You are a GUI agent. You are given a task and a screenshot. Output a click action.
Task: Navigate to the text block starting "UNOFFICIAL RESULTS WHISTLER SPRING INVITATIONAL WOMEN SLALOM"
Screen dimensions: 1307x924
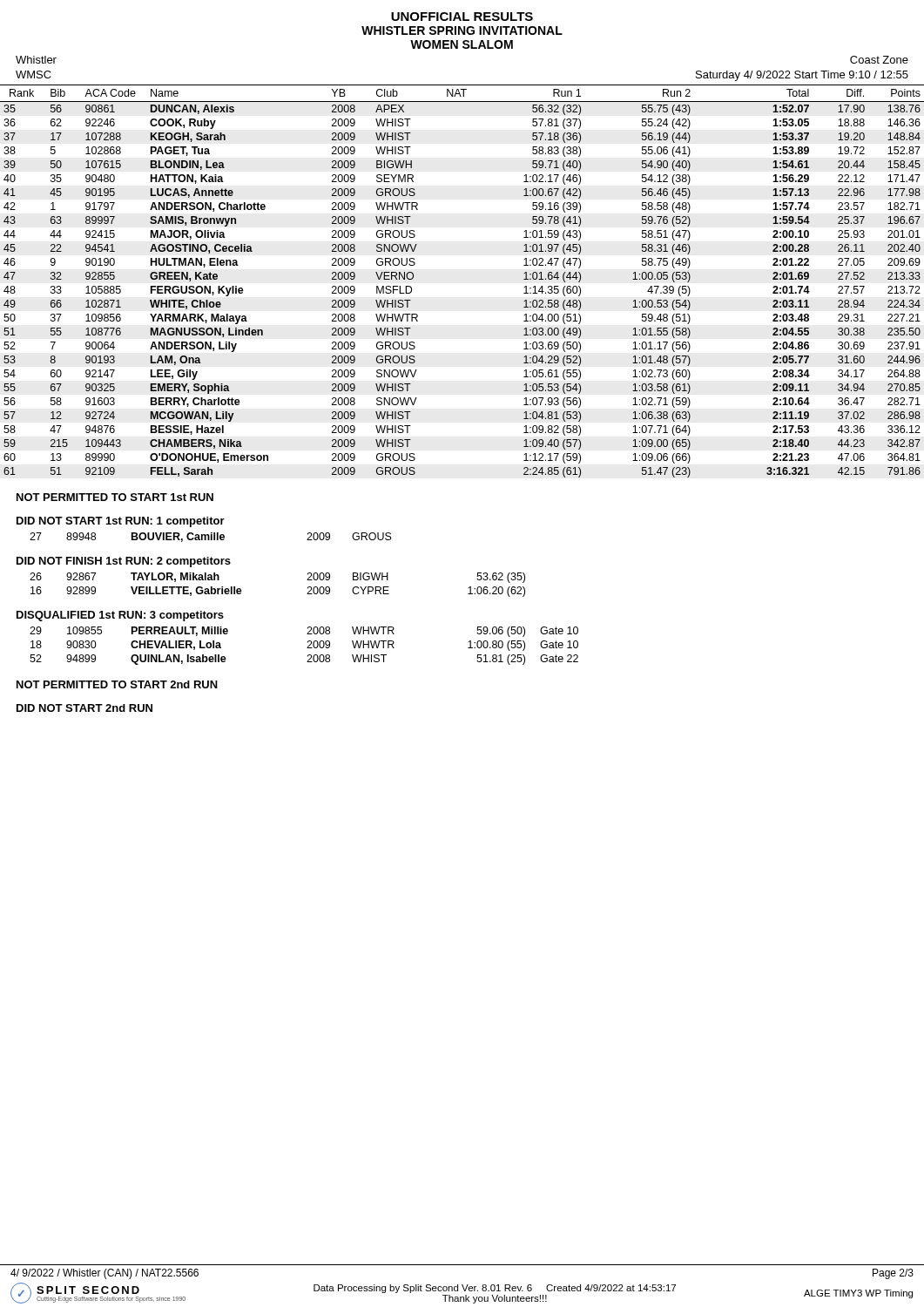[x=462, y=30]
